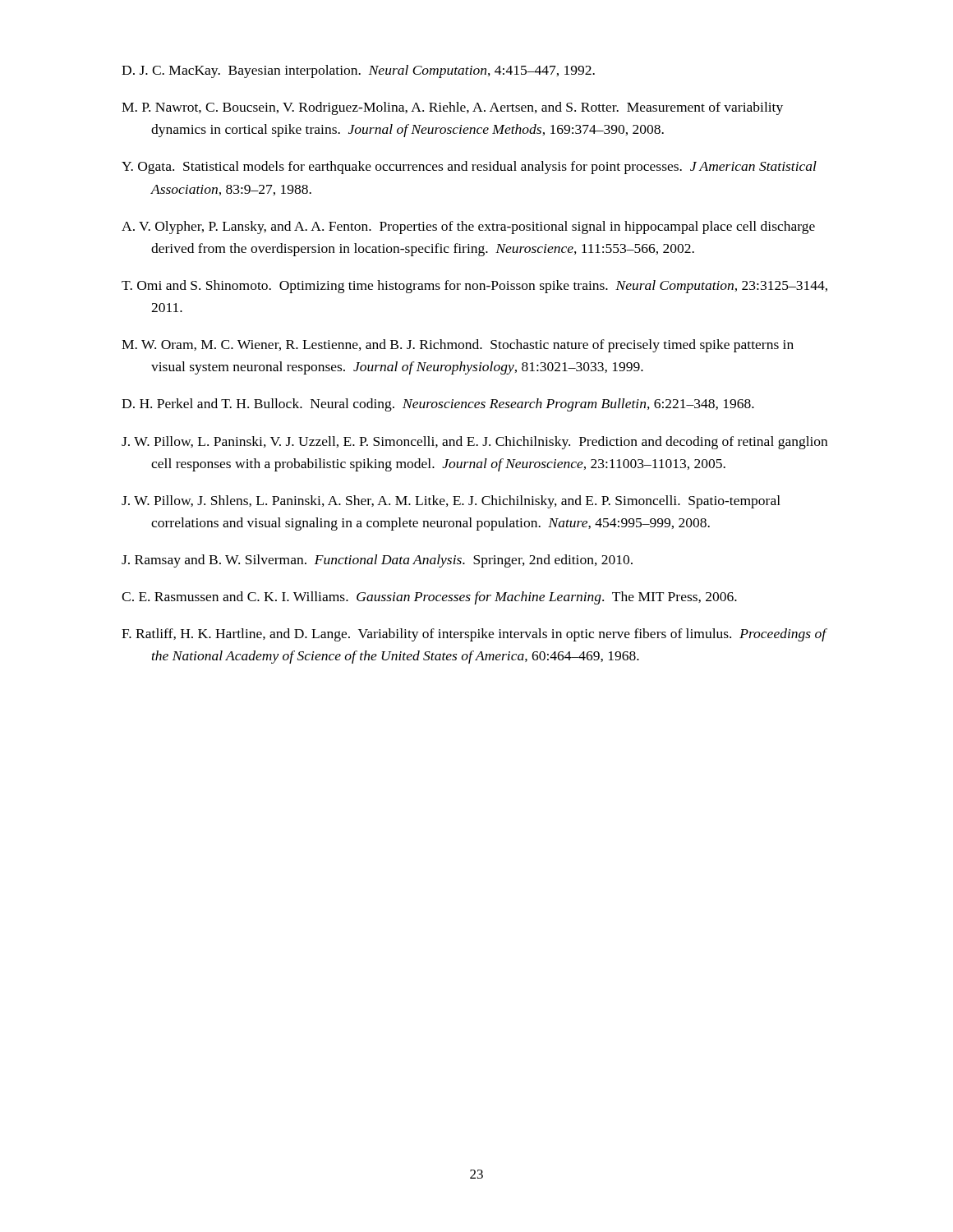Find the list item that says "J. W. Pillow, L. Paninski, V."
This screenshot has width=953, height=1232.
click(x=475, y=452)
